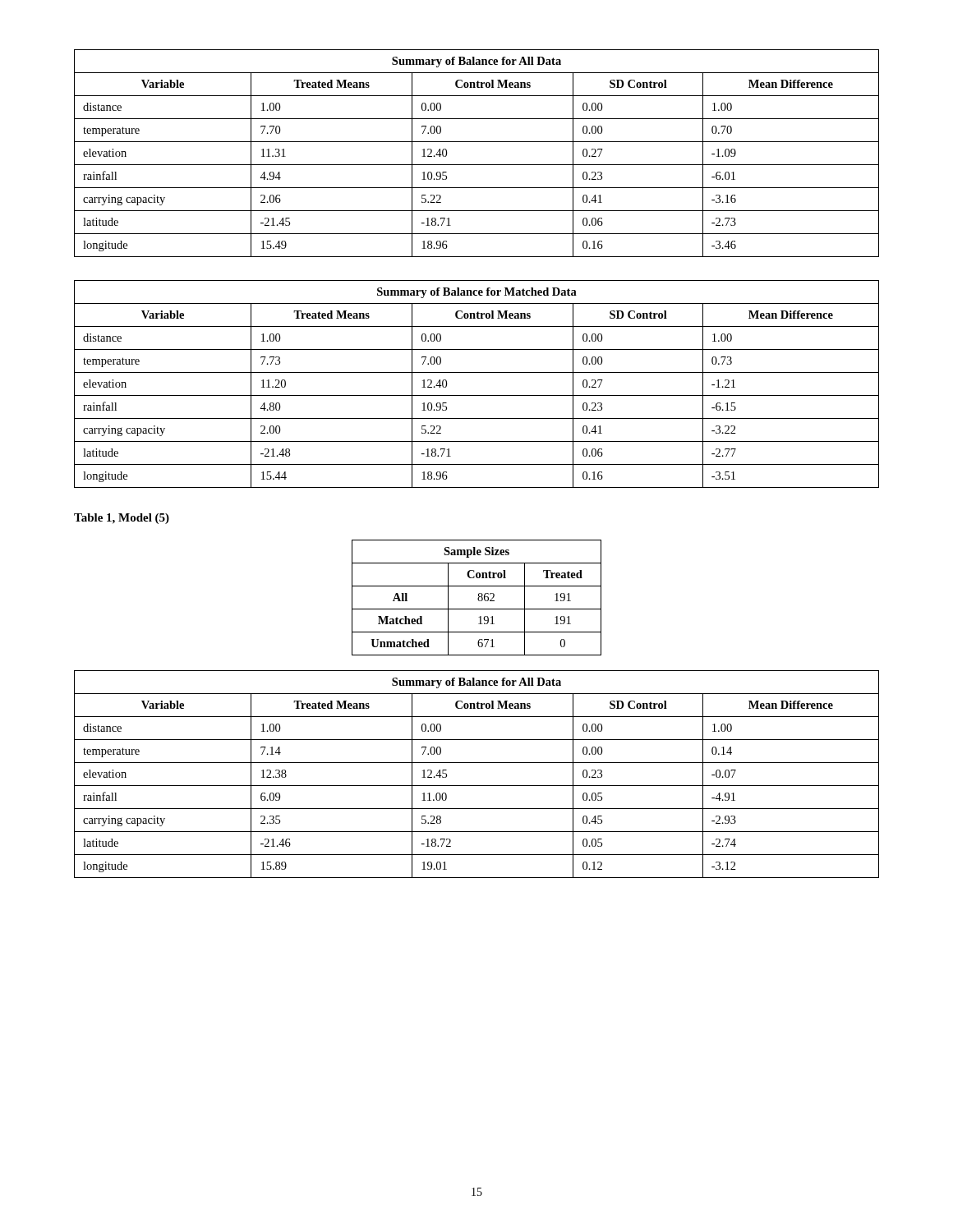Image resolution: width=953 pixels, height=1232 pixels.
Task: Click on the table containing "Sample Sizes"
Action: coord(476,598)
